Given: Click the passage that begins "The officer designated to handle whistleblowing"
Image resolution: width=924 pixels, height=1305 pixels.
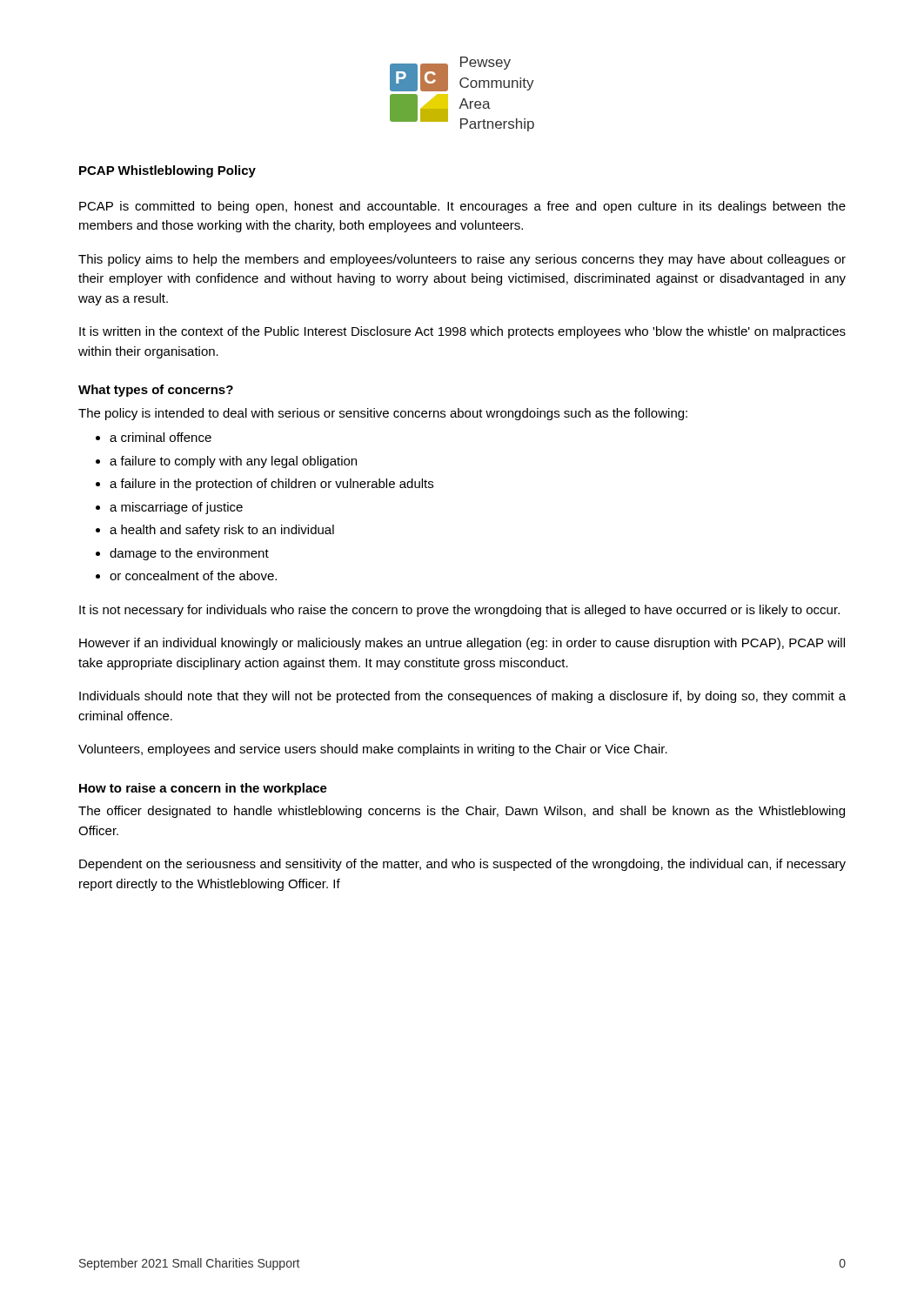Looking at the screenshot, I should click(x=462, y=820).
